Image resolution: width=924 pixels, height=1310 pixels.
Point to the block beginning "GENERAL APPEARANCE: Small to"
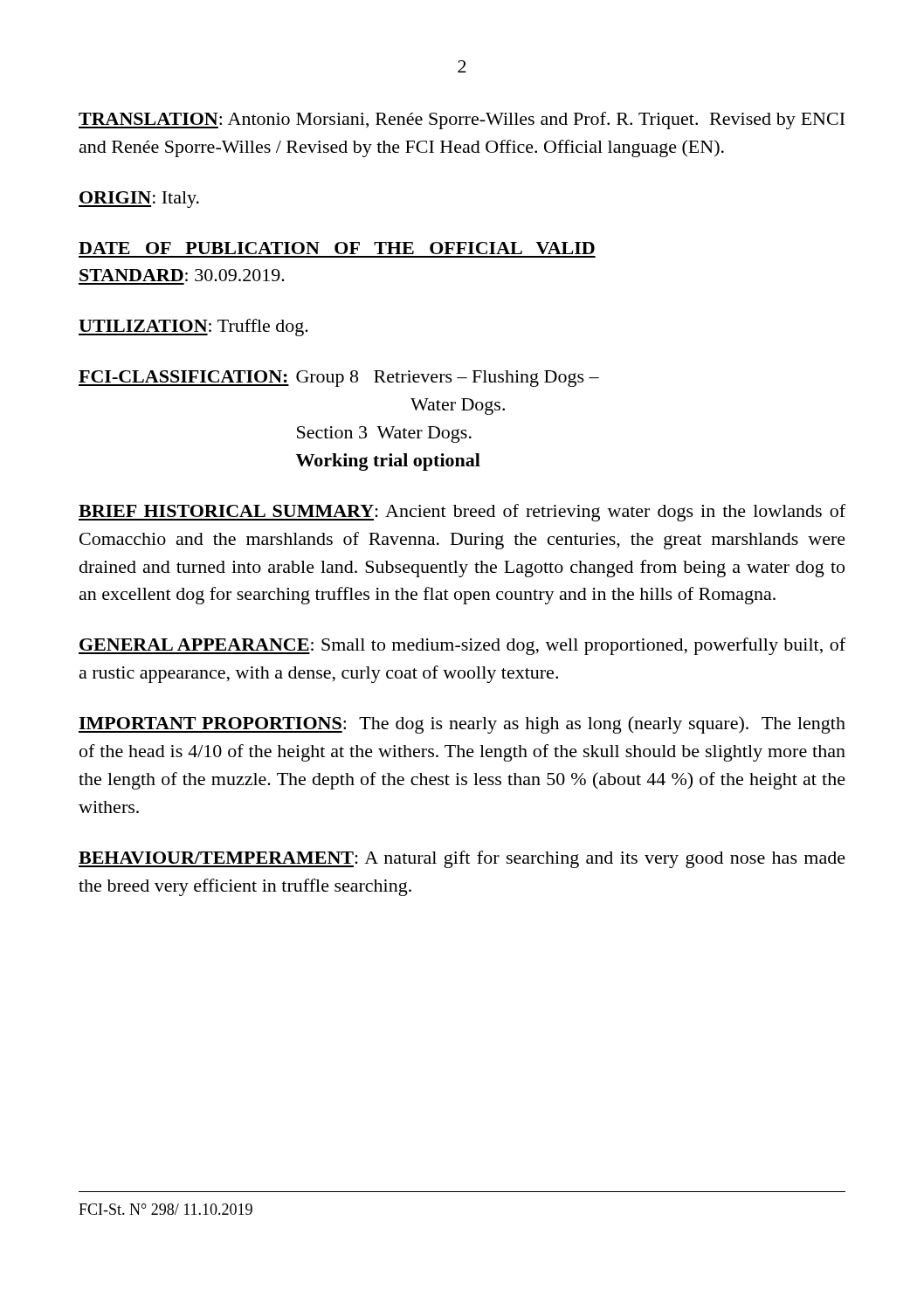462,658
